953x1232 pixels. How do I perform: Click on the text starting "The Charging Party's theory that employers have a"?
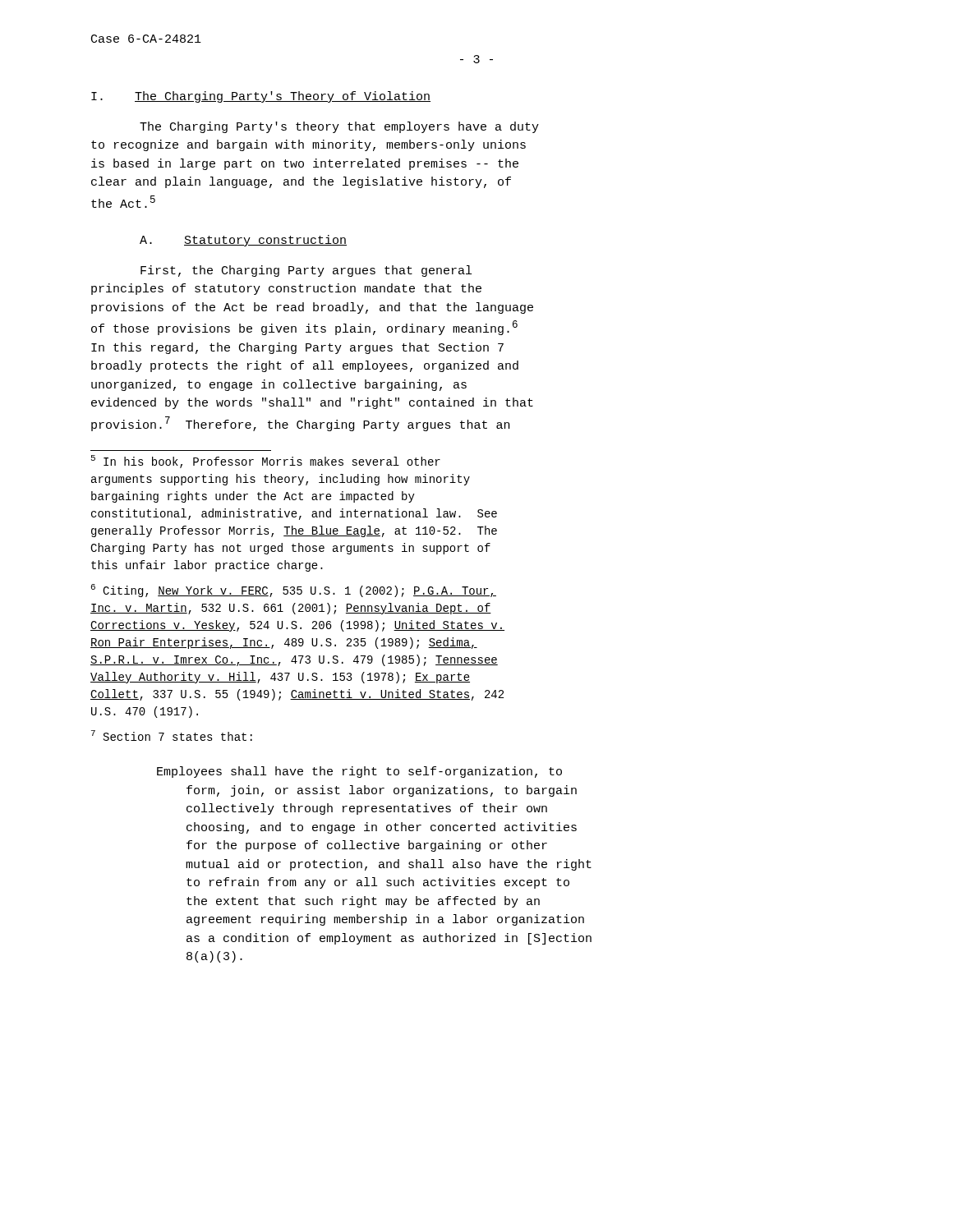(x=315, y=166)
